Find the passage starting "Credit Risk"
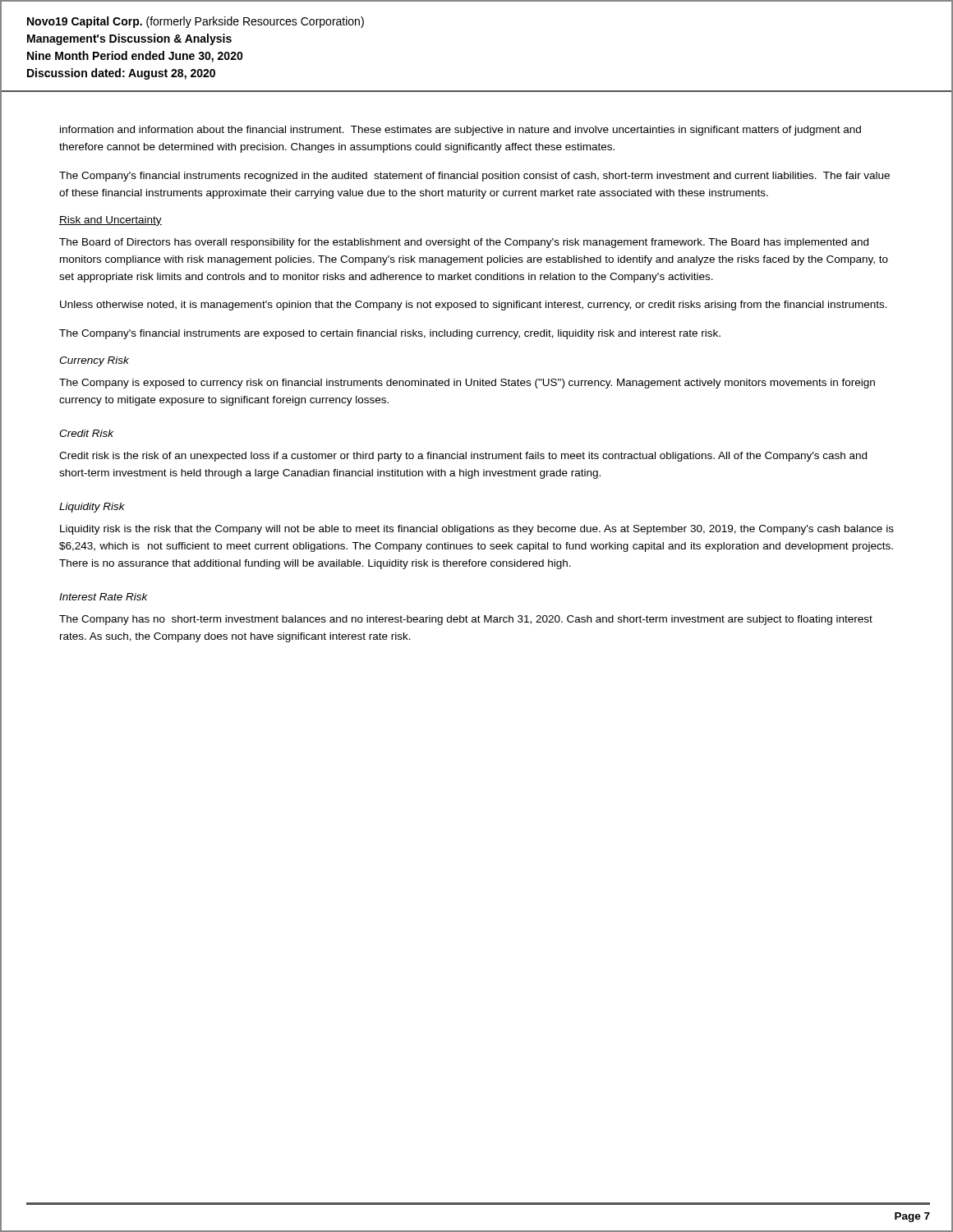The height and width of the screenshot is (1232, 953). (86, 433)
